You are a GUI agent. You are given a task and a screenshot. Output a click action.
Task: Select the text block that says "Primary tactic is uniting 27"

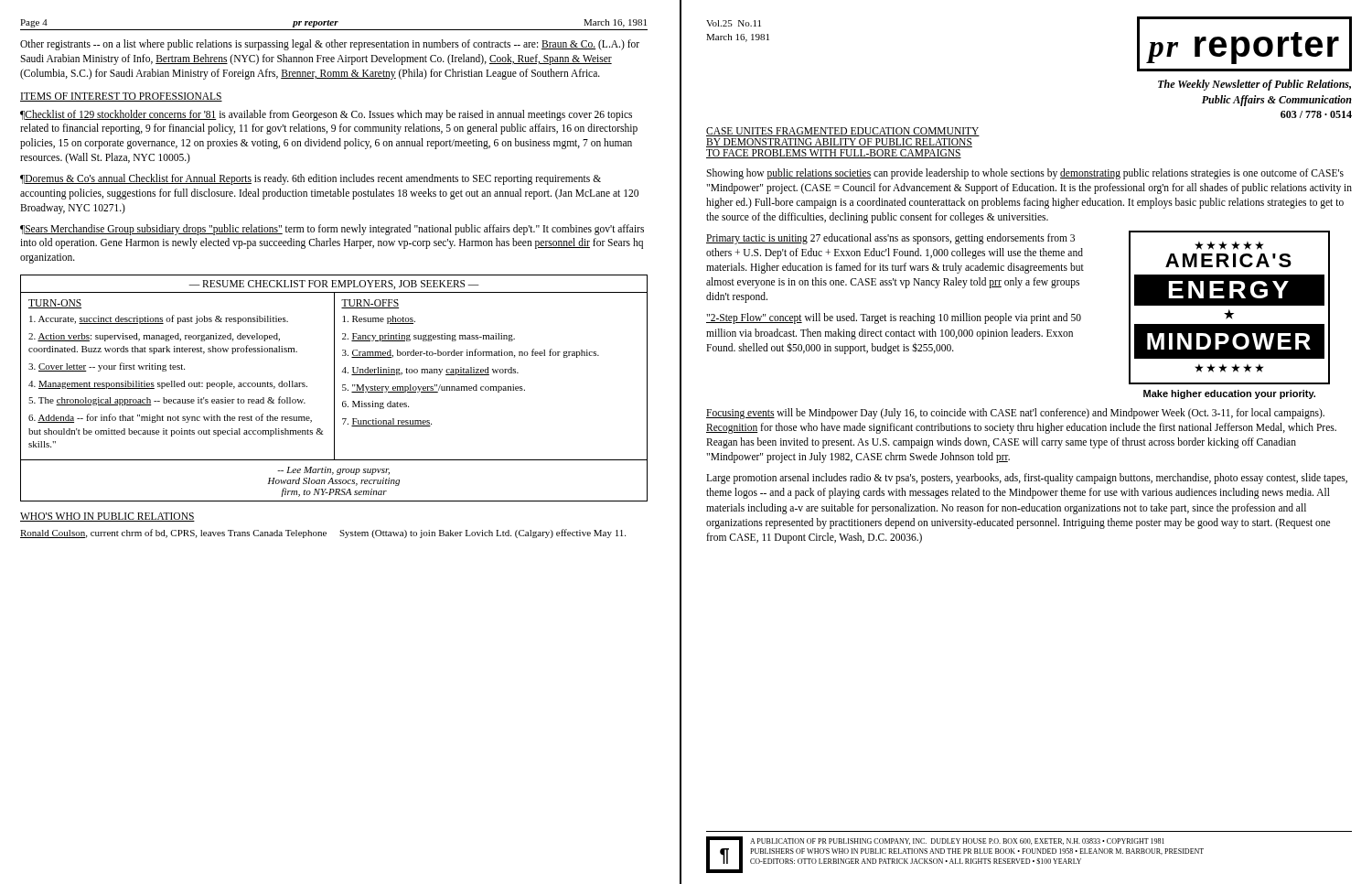pos(895,267)
